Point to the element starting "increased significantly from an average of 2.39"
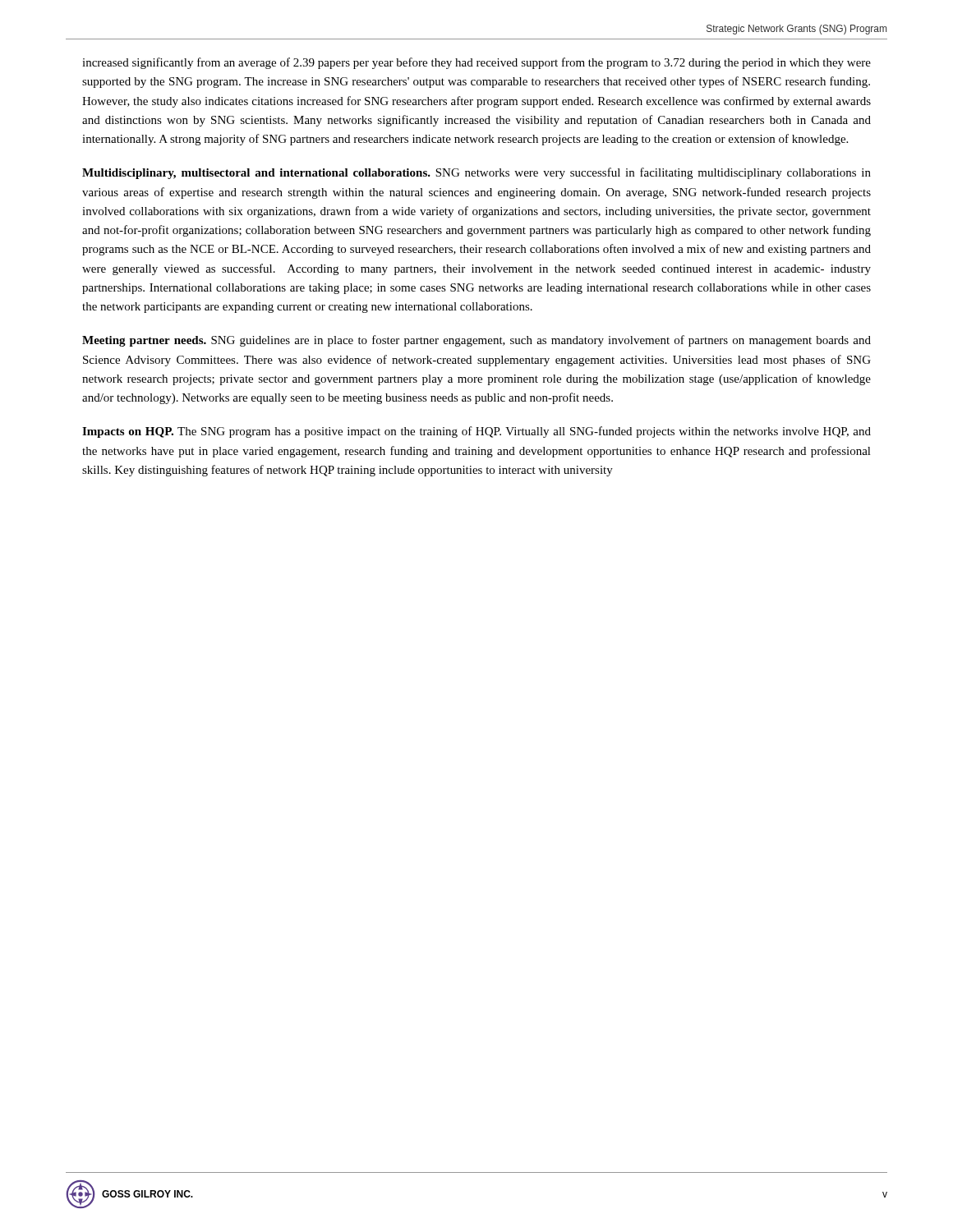953x1232 pixels. [x=476, y=101]
